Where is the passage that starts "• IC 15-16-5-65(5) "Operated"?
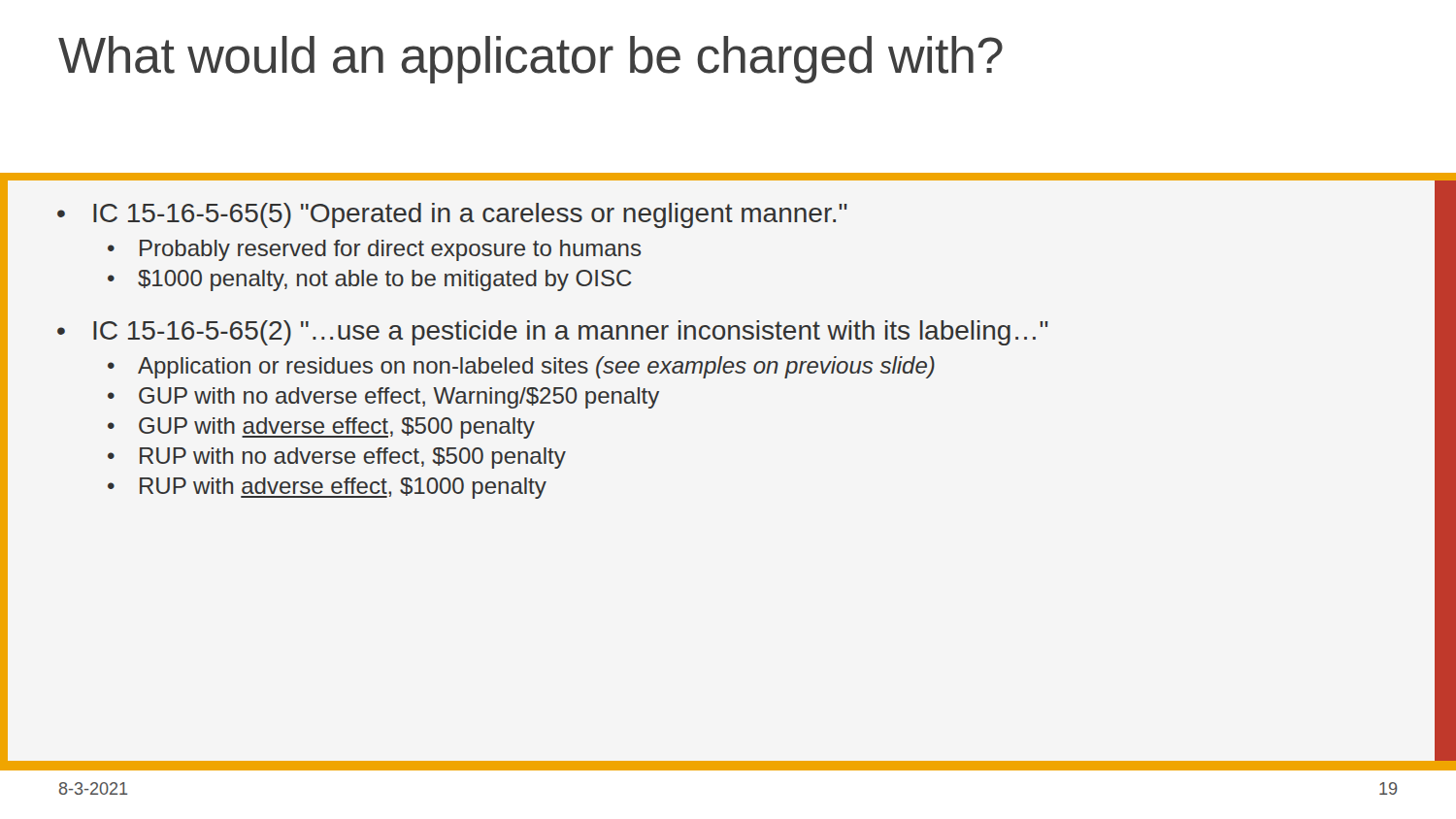The width and height of the screenshot is (1456, 819). tap(452, 213)
